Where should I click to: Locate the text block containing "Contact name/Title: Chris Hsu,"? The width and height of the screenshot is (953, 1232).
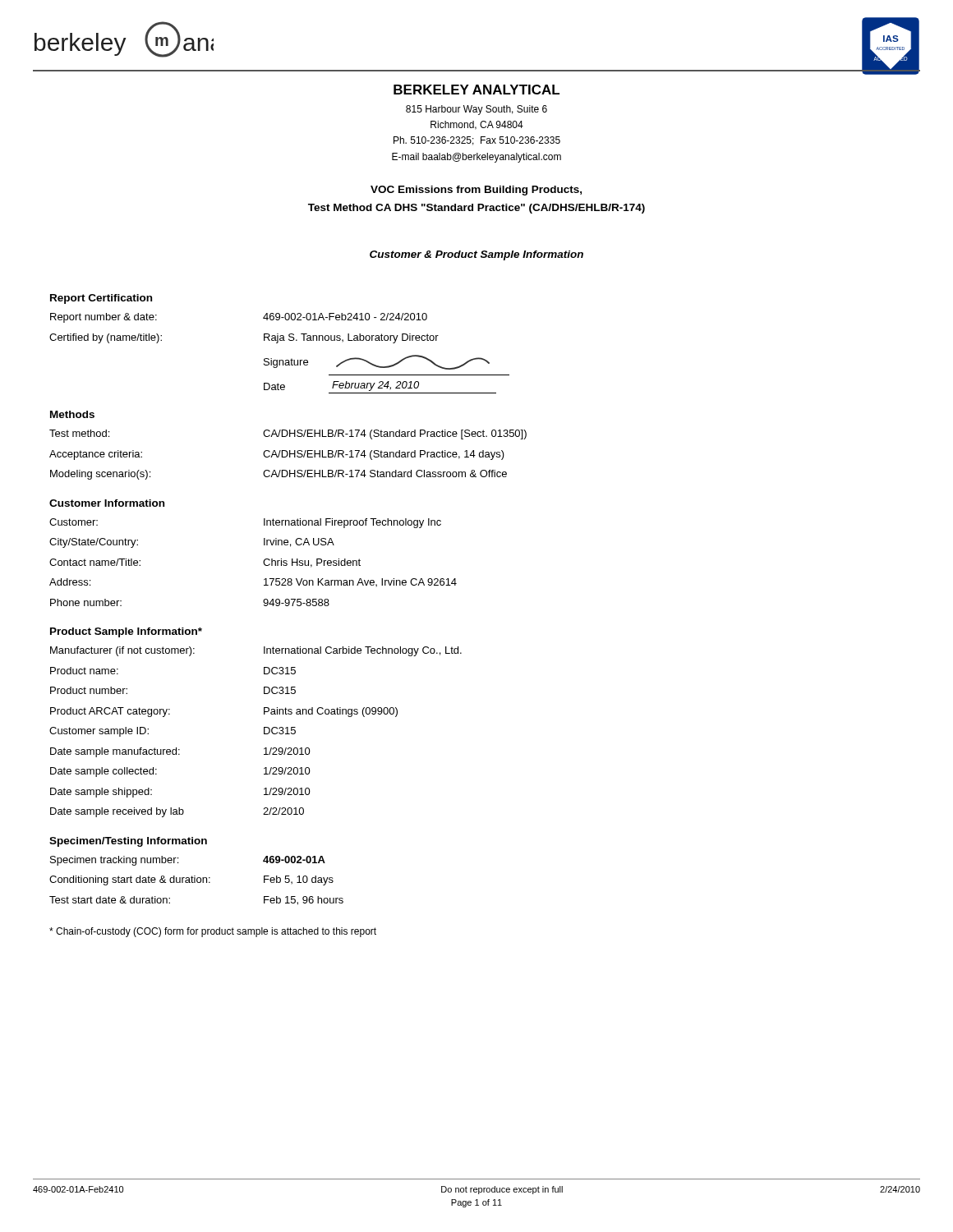click(91, 563)
